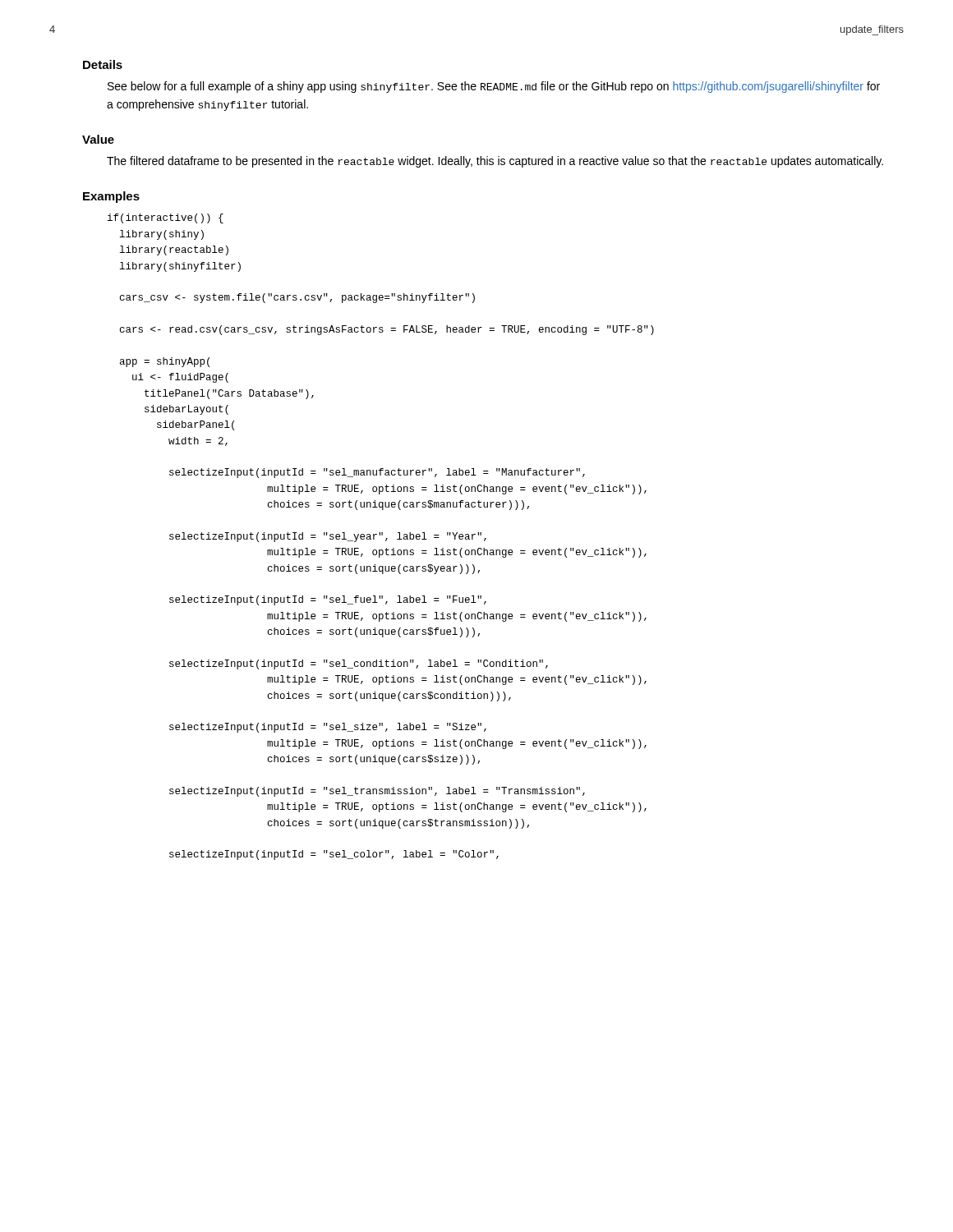
Task: Find the text block with the text "See below for a"
Action: point(493,96)
